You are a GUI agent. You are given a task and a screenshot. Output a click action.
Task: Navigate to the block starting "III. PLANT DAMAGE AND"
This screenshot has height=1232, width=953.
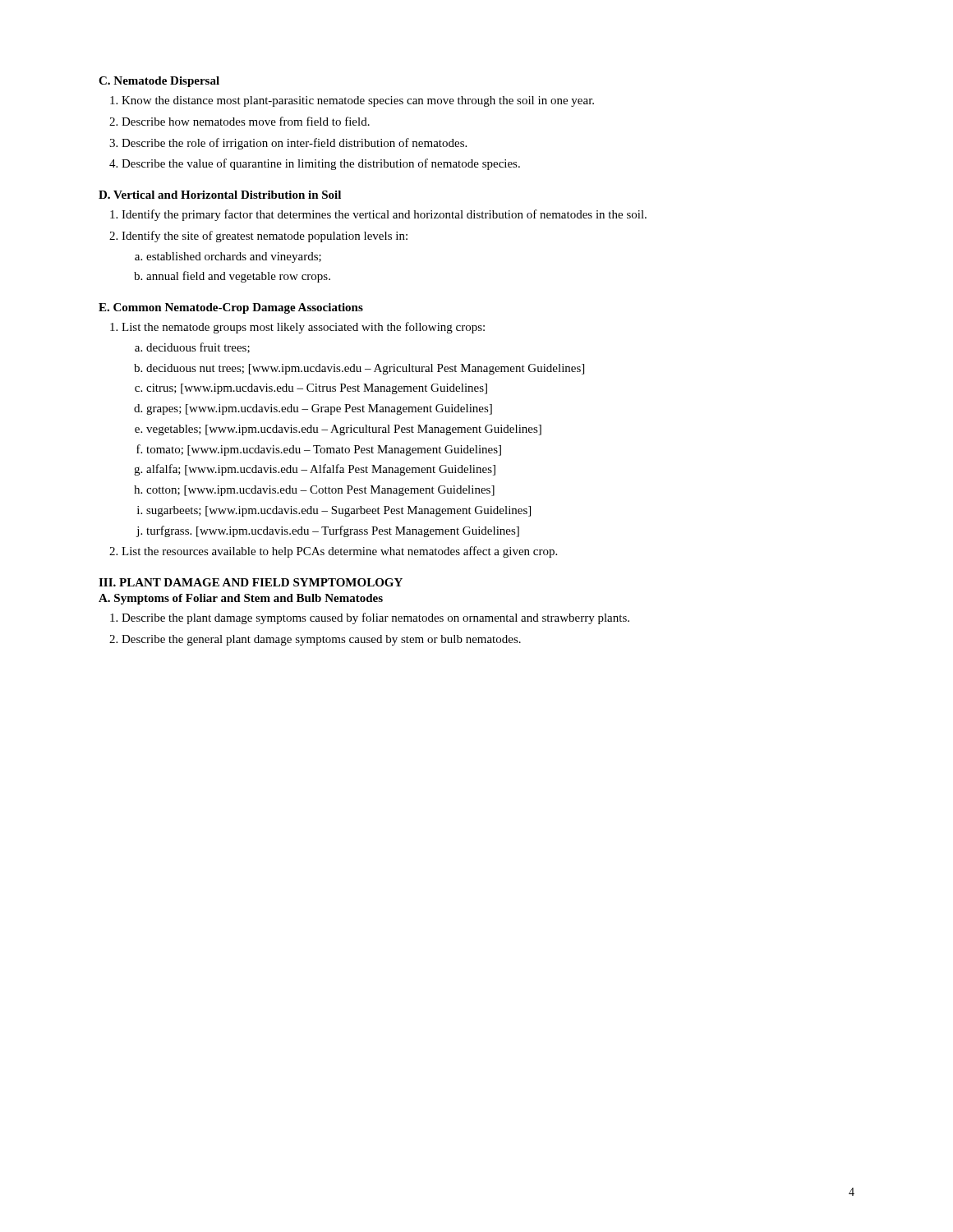pyautogui.click(x=251, y=582)
